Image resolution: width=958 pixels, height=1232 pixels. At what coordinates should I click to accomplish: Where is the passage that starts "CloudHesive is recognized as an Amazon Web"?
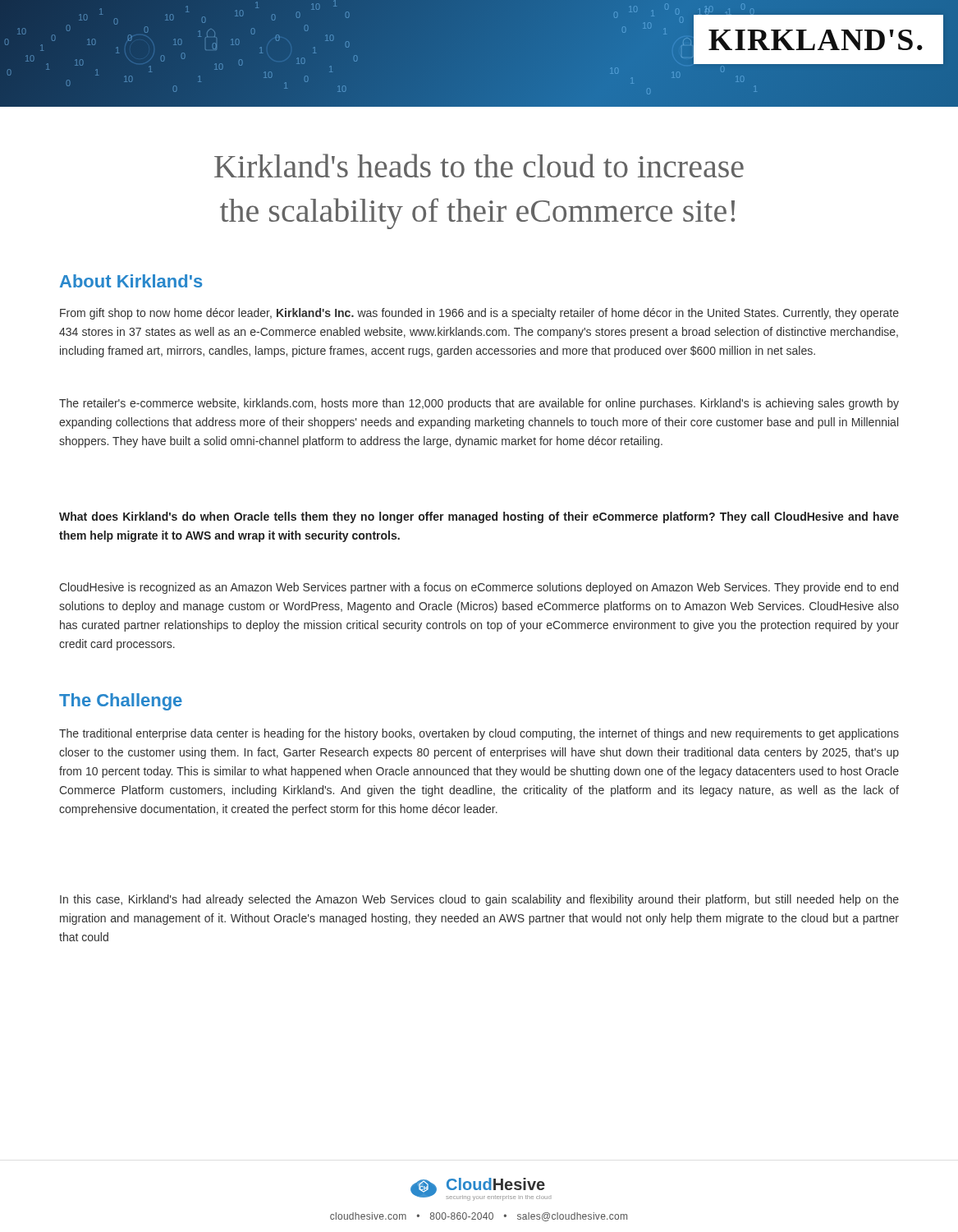(479, 616)
